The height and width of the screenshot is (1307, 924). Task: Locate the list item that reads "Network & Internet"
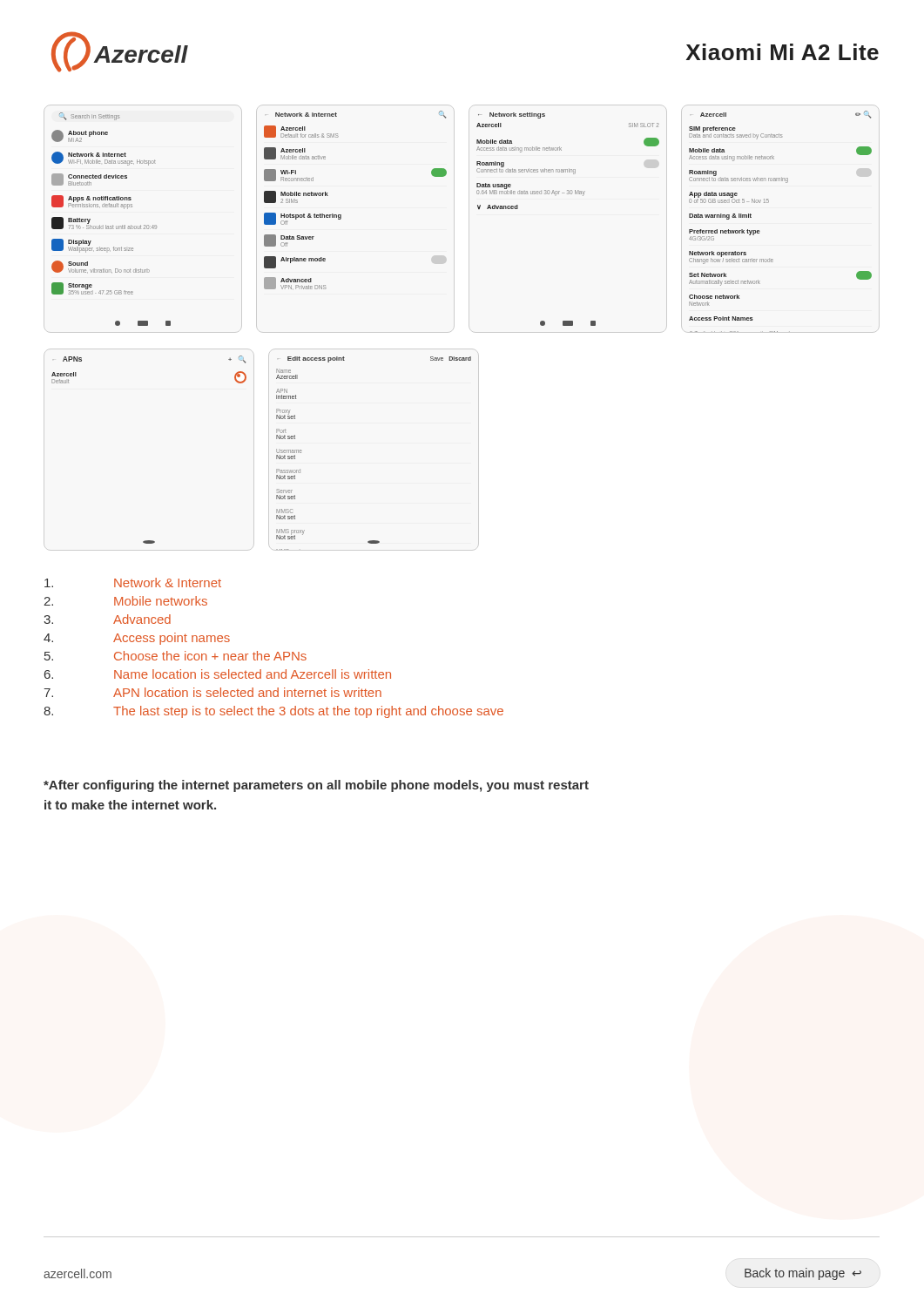(x=132, y=582)
